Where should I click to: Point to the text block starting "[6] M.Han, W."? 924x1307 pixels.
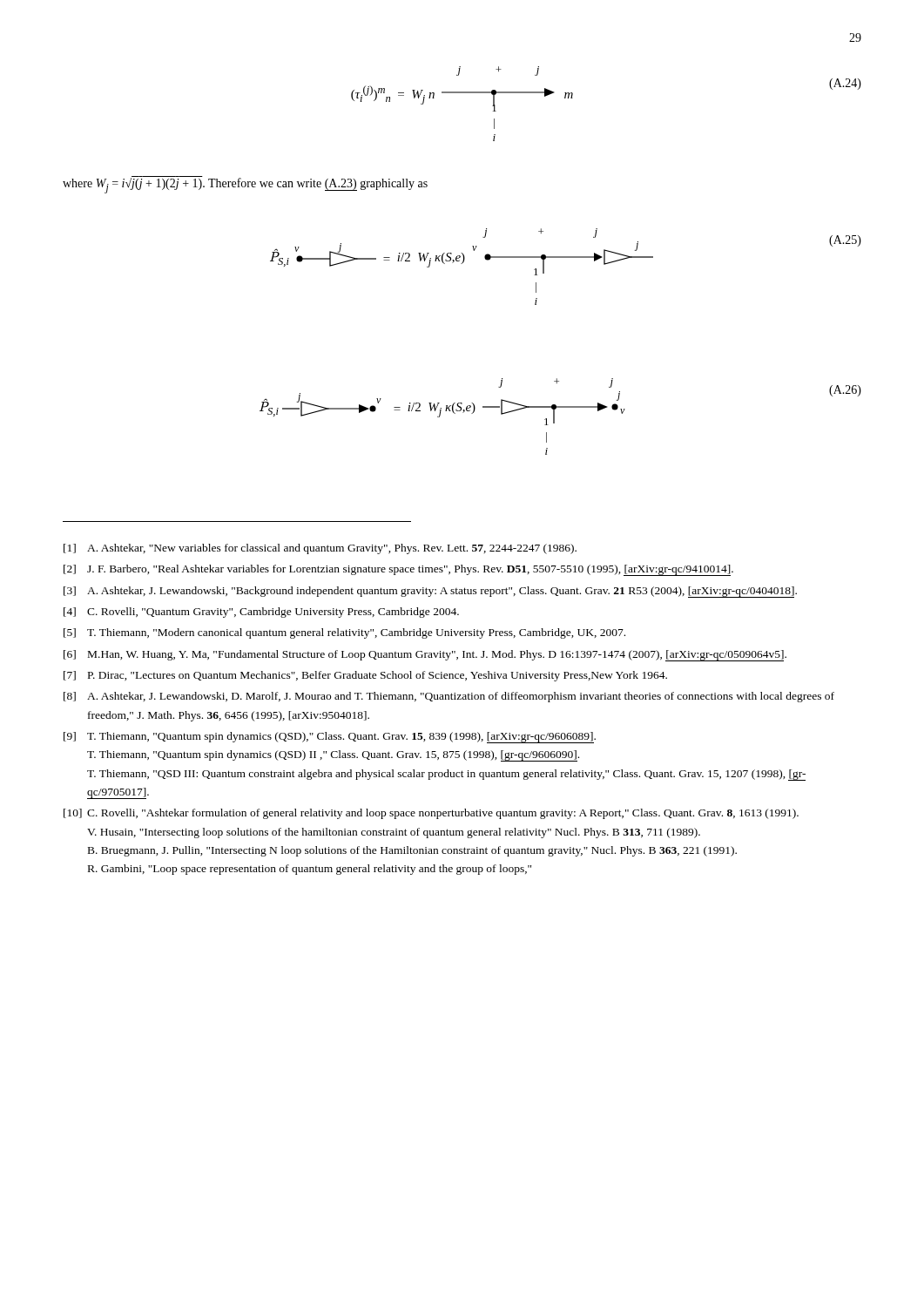(x=425, y=654)
